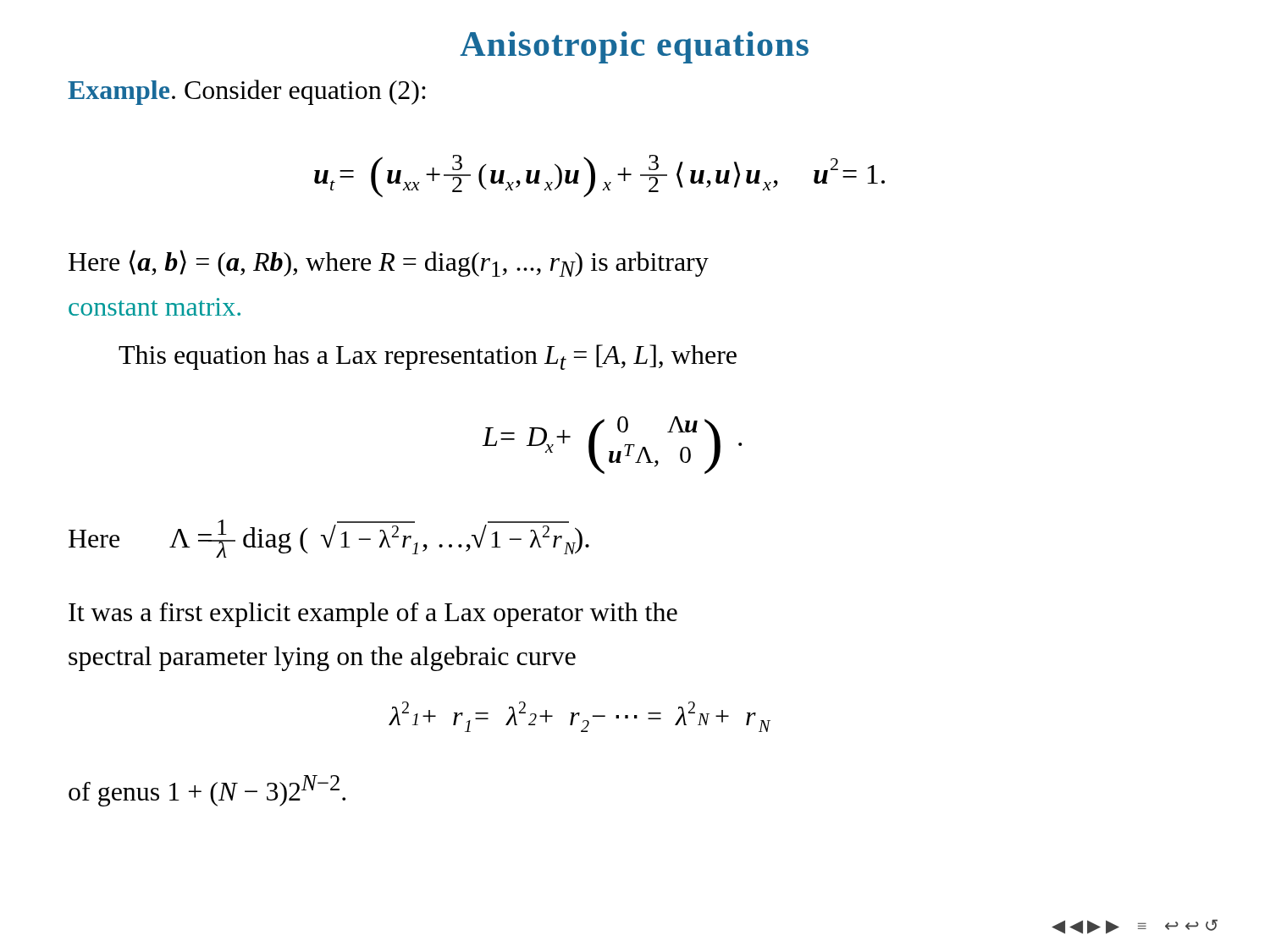Click on the formula containing "Here Λ ="
The height and width of the screenshot is (952, 1270).
pyautogui.click(x=402, y=539)
